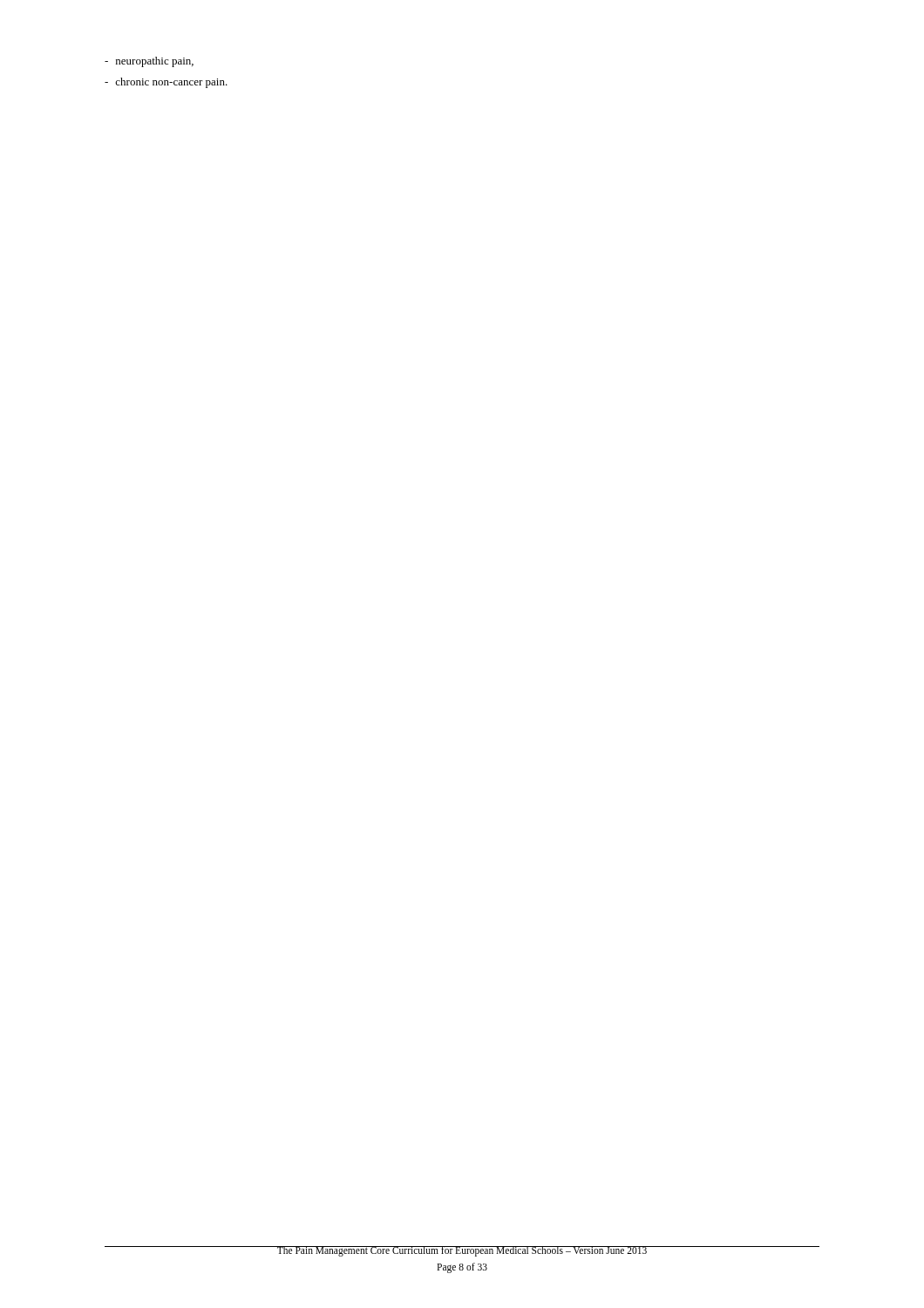
Task: Select the block starting "- neuropathic pain,"
Action: (x=149, y=61)
